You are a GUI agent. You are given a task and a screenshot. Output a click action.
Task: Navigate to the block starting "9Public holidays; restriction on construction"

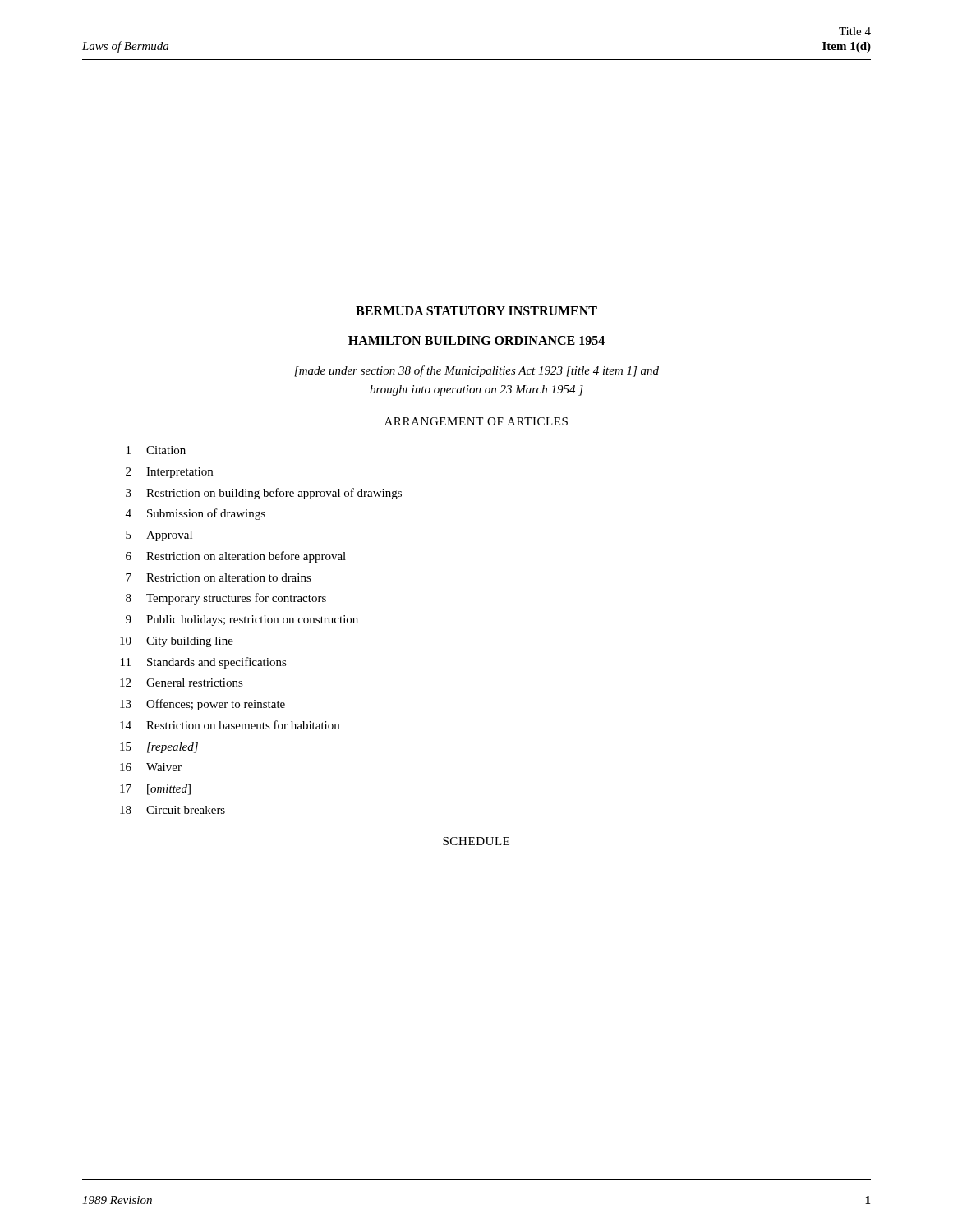[242, 621]
